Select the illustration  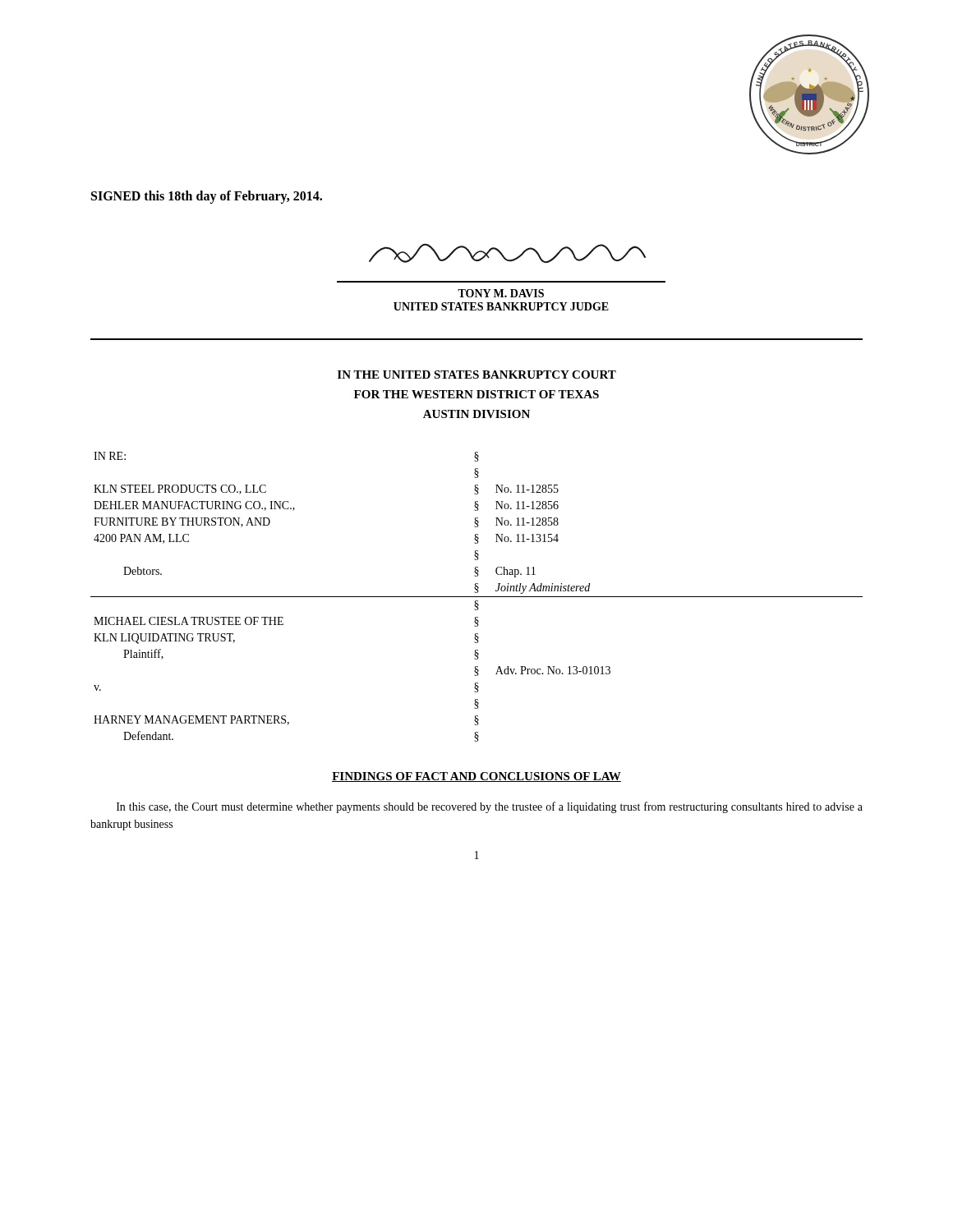pyautogui.click(x=501, y=271)
